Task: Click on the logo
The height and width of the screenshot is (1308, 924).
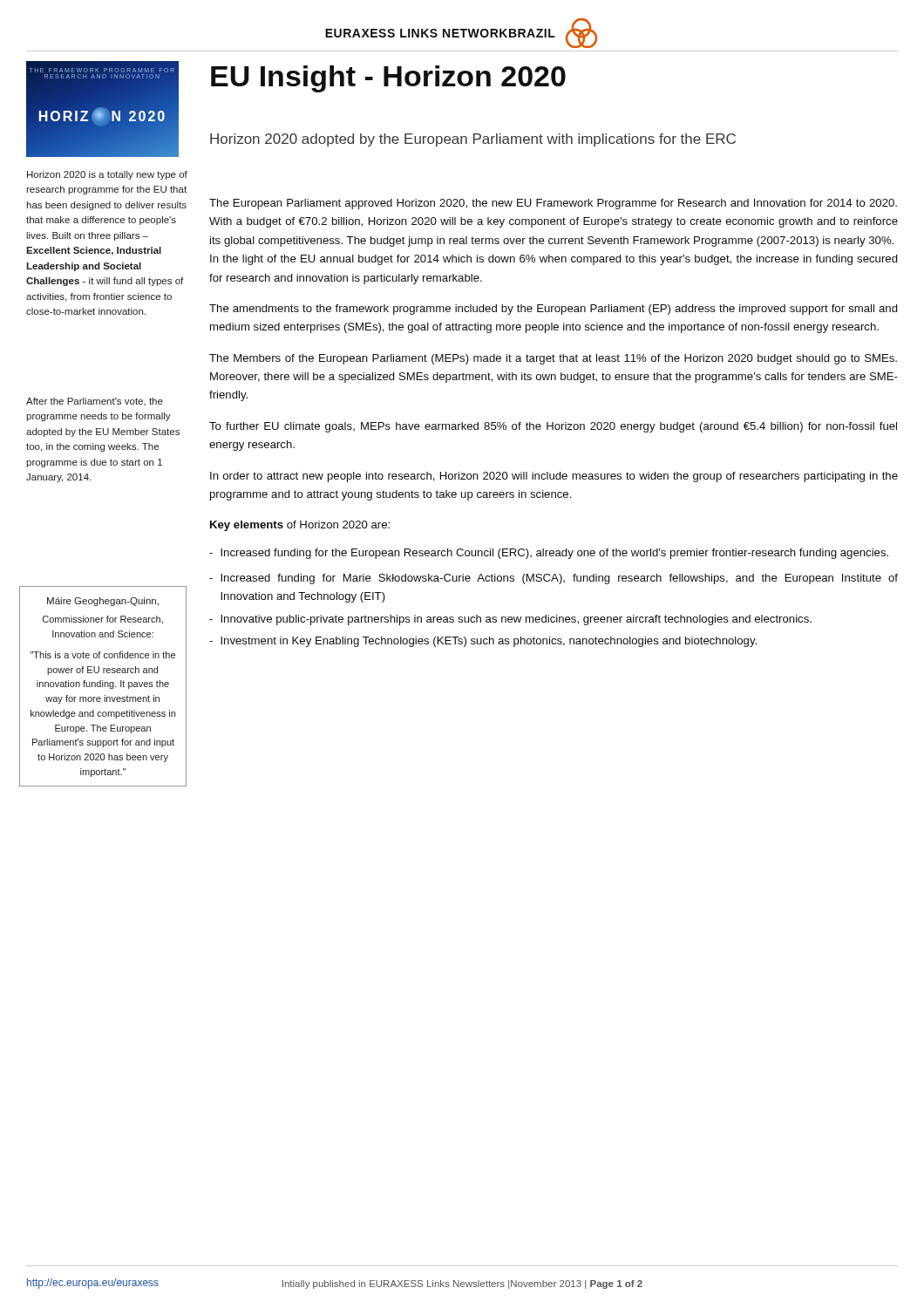Action: point(102,109)
